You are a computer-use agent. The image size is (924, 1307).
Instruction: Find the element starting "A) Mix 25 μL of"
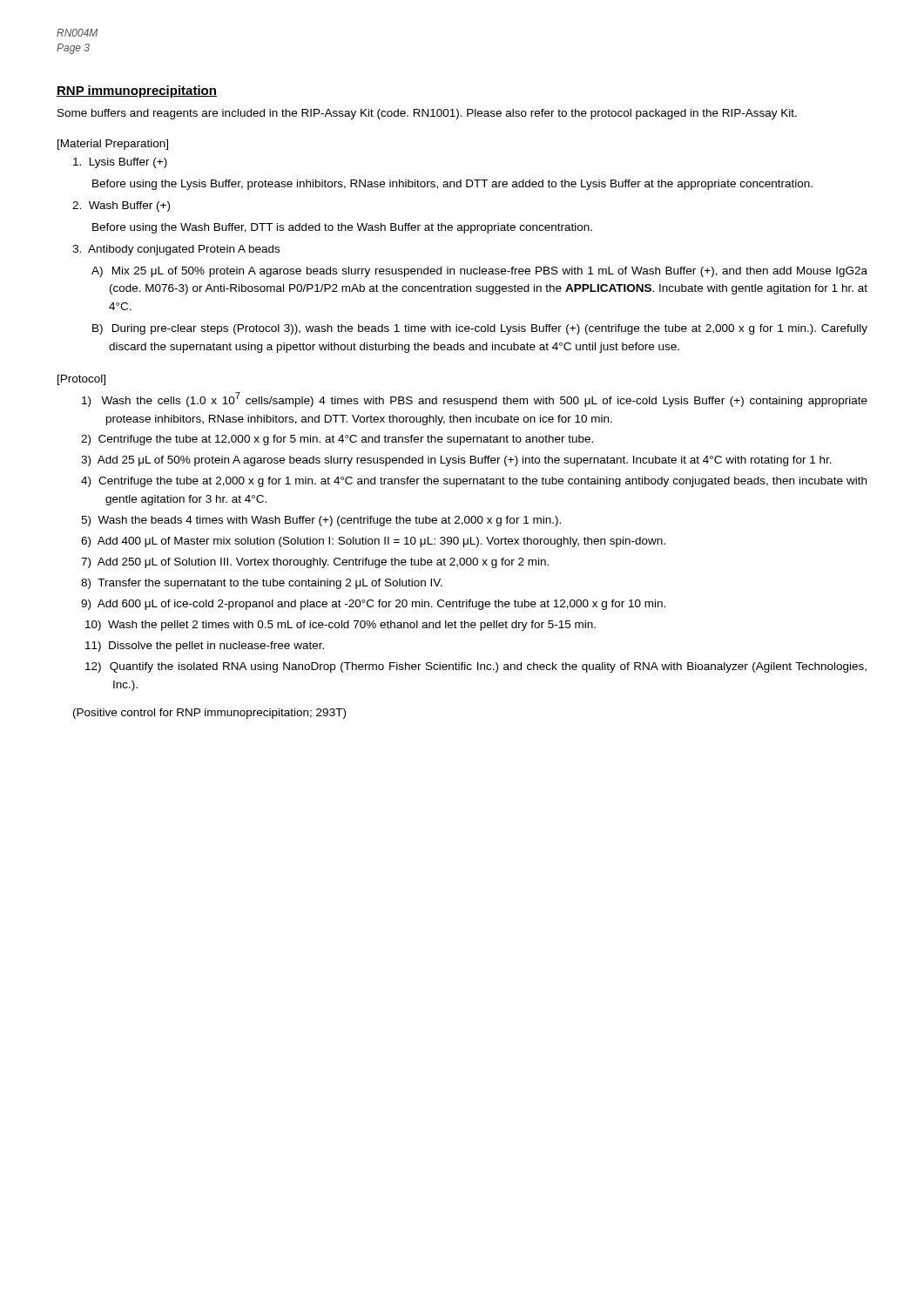(x=479, y=288)
